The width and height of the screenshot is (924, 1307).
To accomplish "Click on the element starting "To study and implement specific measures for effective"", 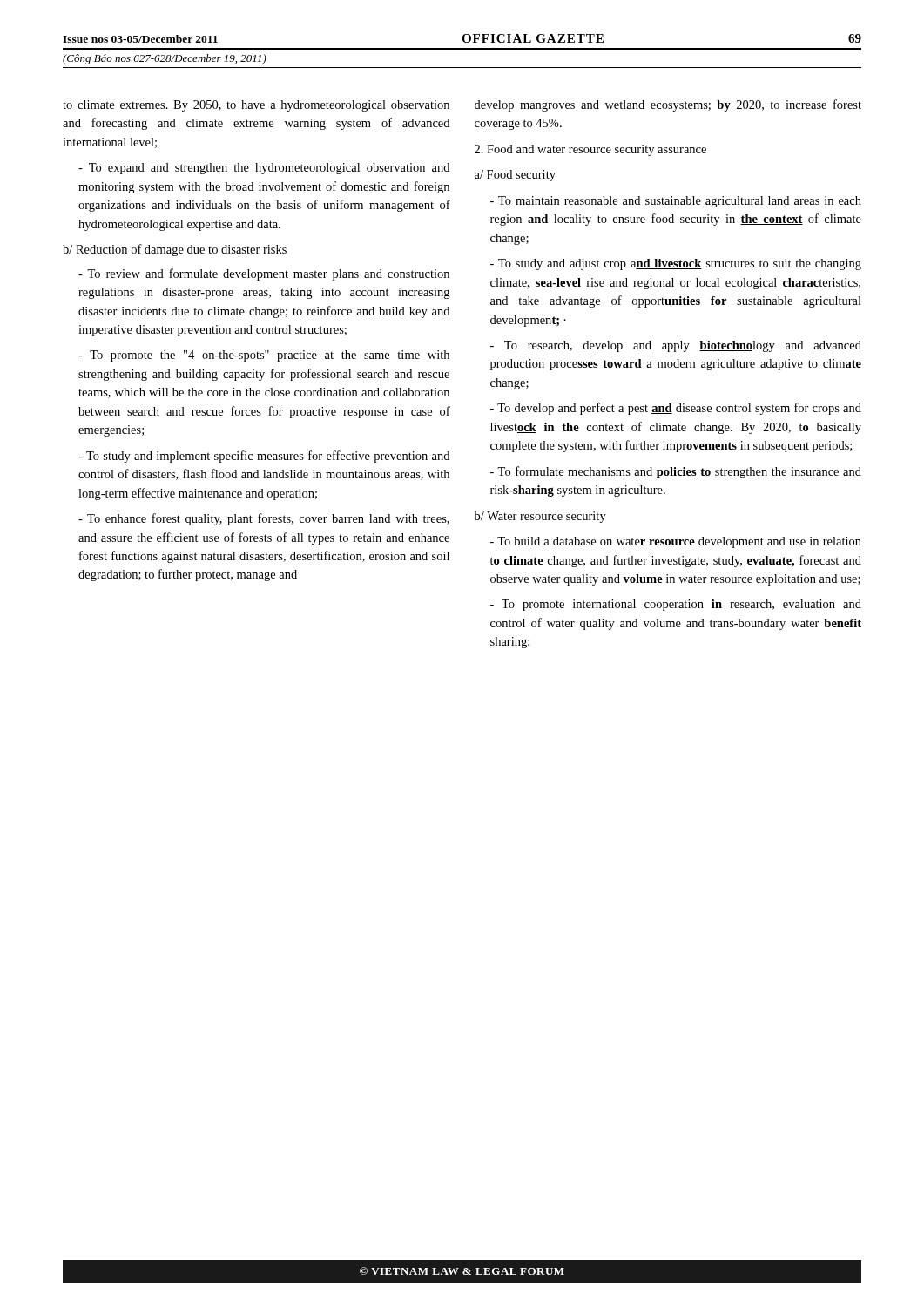I will coord(264,474).
